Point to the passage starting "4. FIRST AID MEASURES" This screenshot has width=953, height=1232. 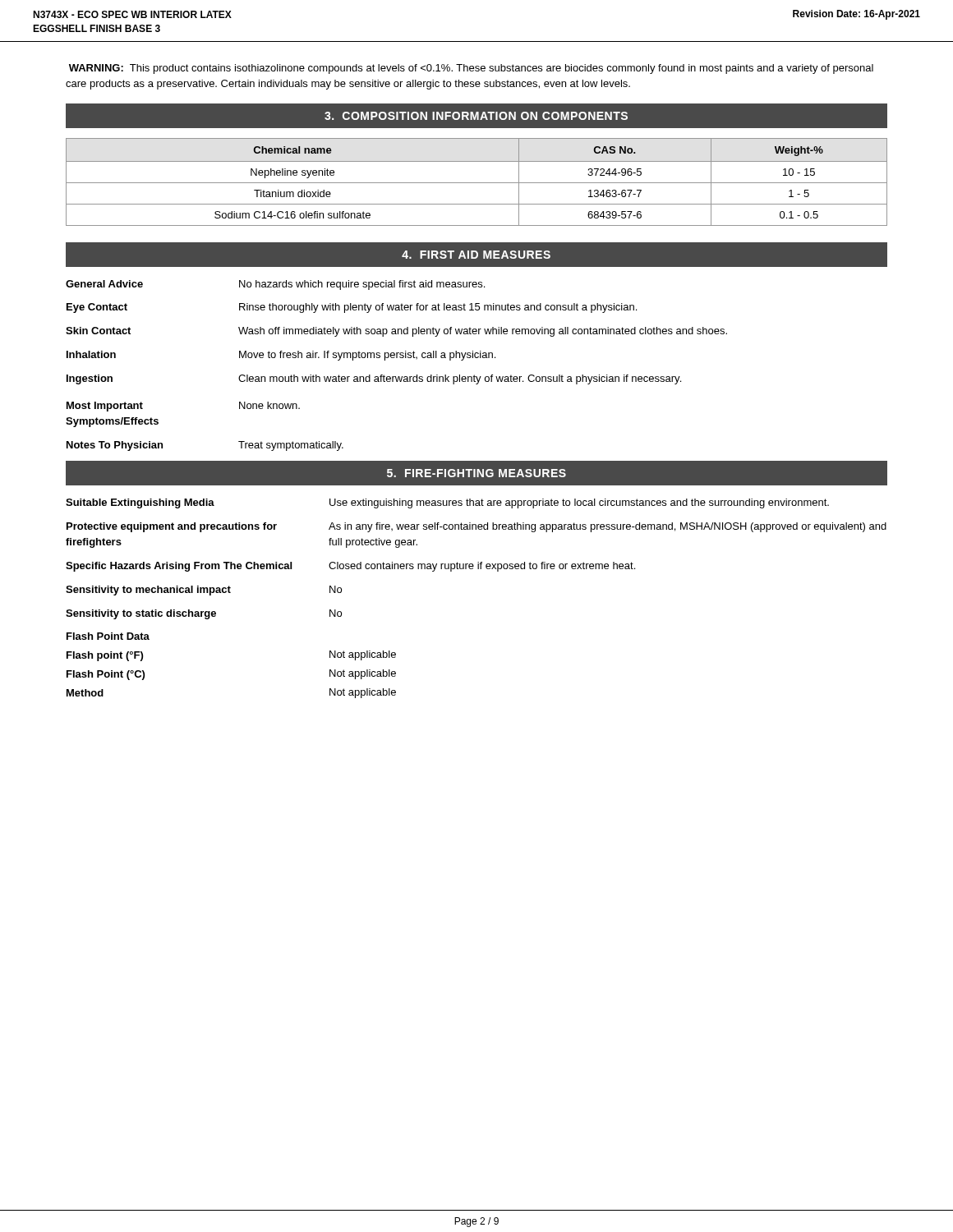coord(476,254)
